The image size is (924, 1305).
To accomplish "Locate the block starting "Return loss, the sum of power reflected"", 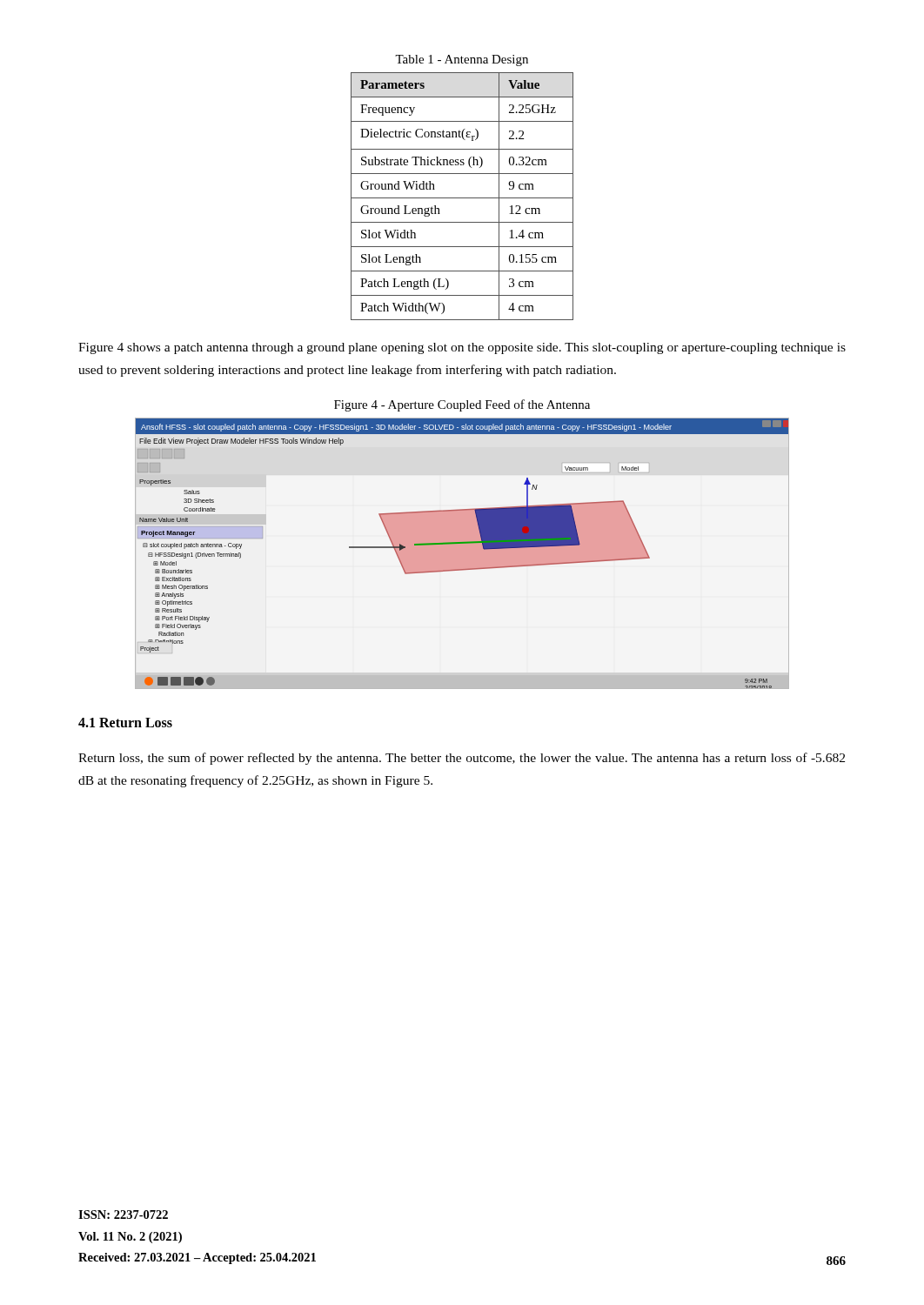I will [462, 769].
